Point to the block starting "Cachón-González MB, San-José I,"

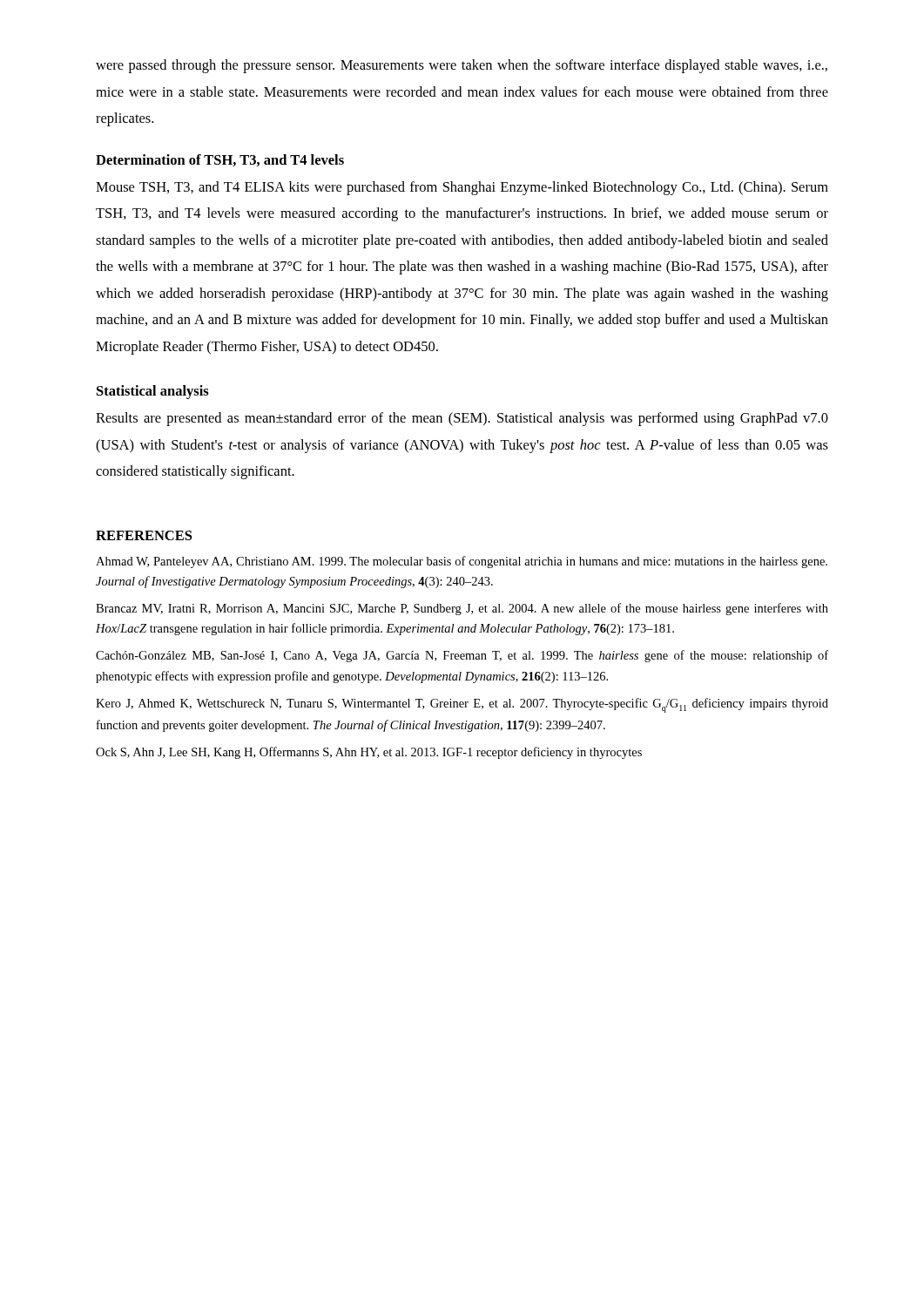tap(462, 666)
